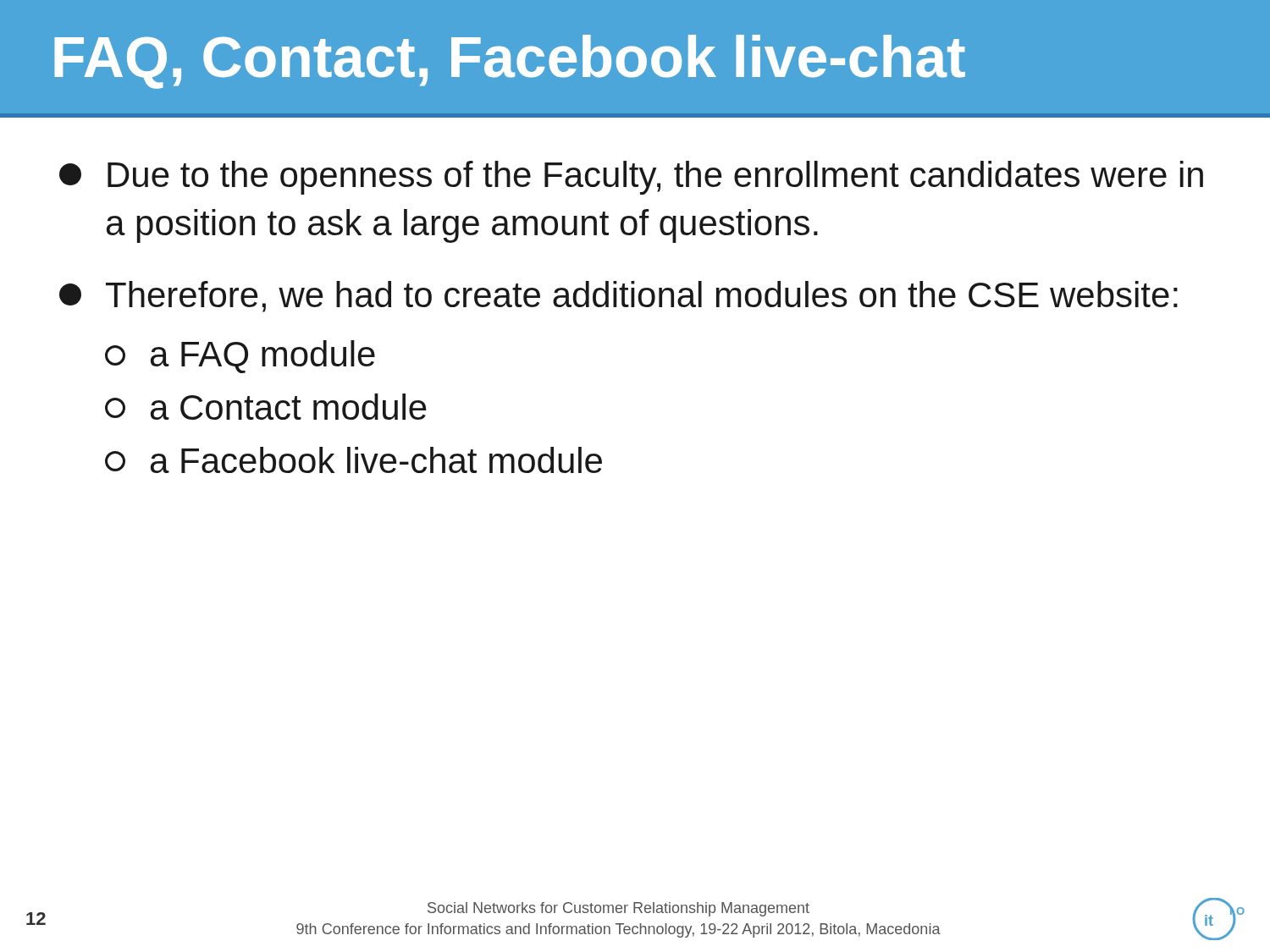Find "FAQ, Contact, Facebook live-chat" on this page

pos(635,57)
